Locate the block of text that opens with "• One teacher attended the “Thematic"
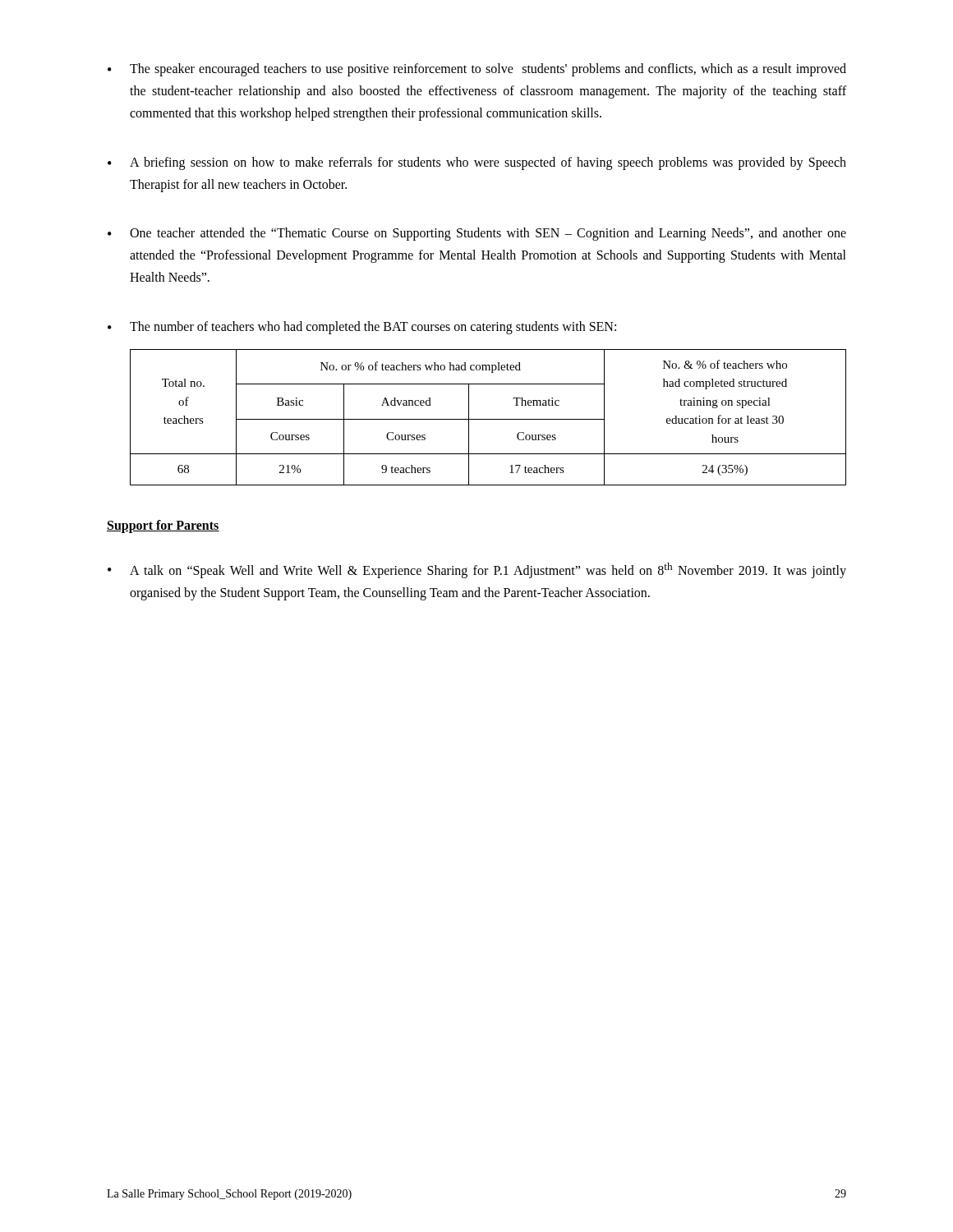Screen dimensions: 1232x953 click(476, 255)
